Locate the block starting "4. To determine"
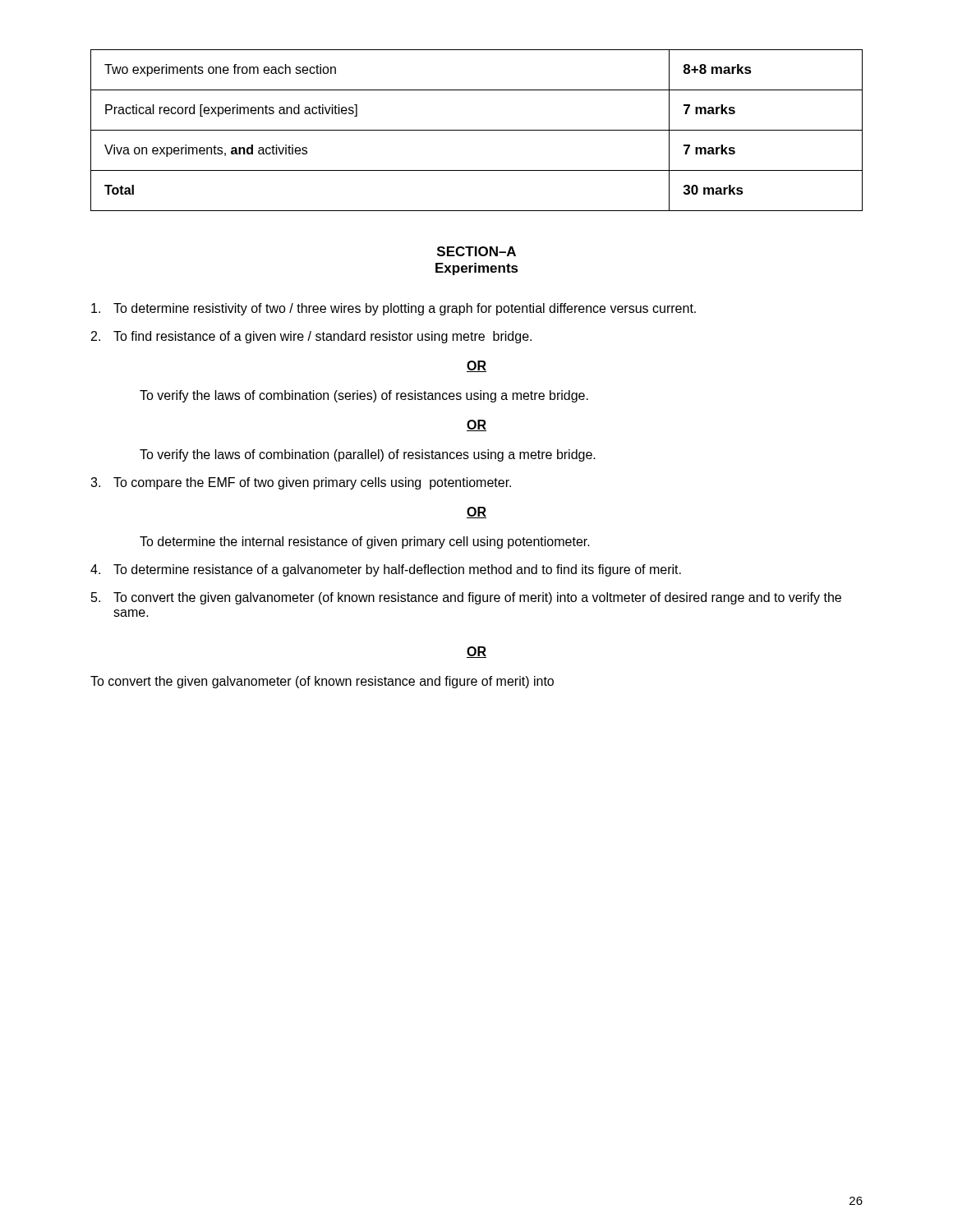Viewport: 953px width, 1232px height. 476,570
